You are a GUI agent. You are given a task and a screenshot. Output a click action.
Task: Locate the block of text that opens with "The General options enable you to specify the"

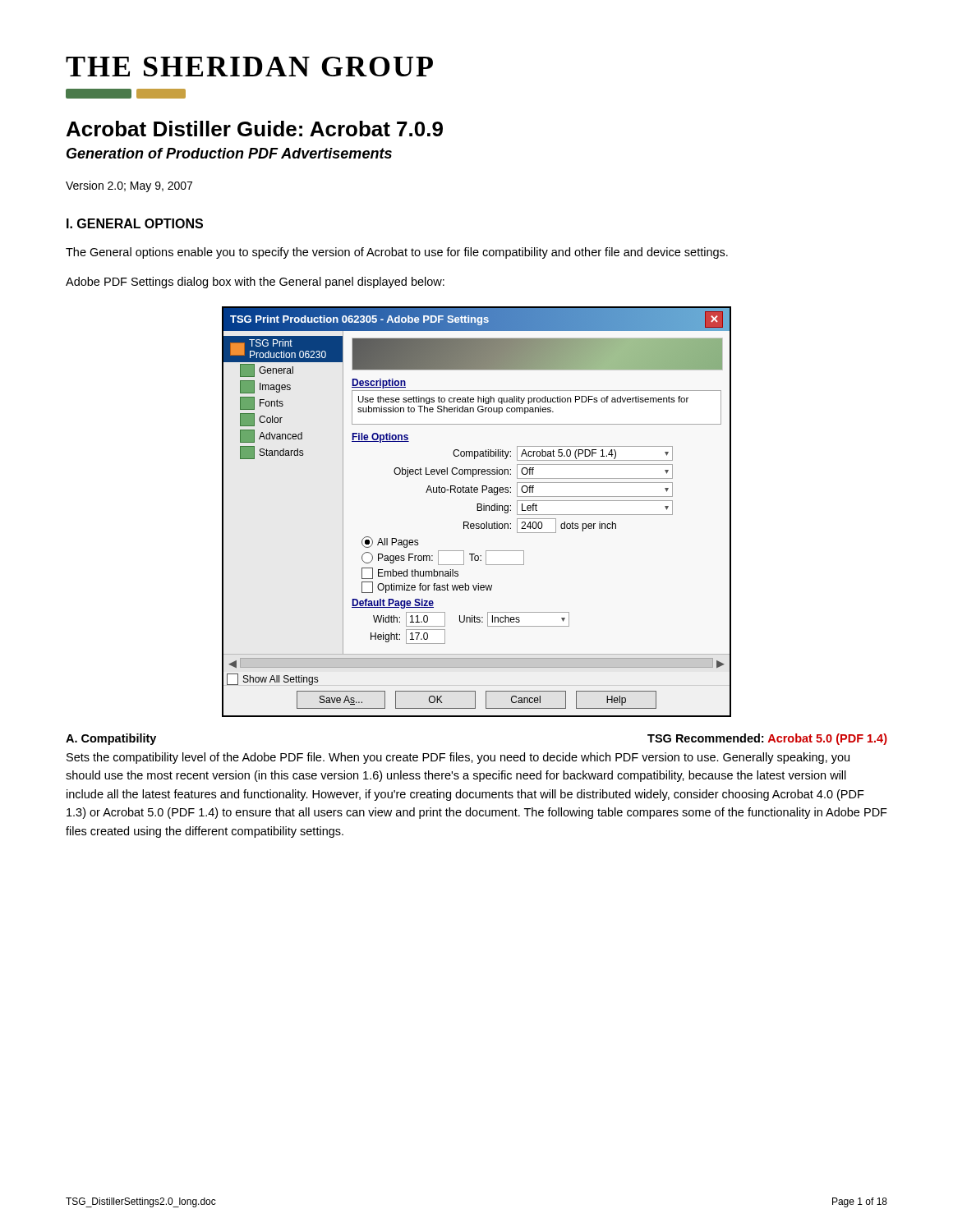[397, 252]
